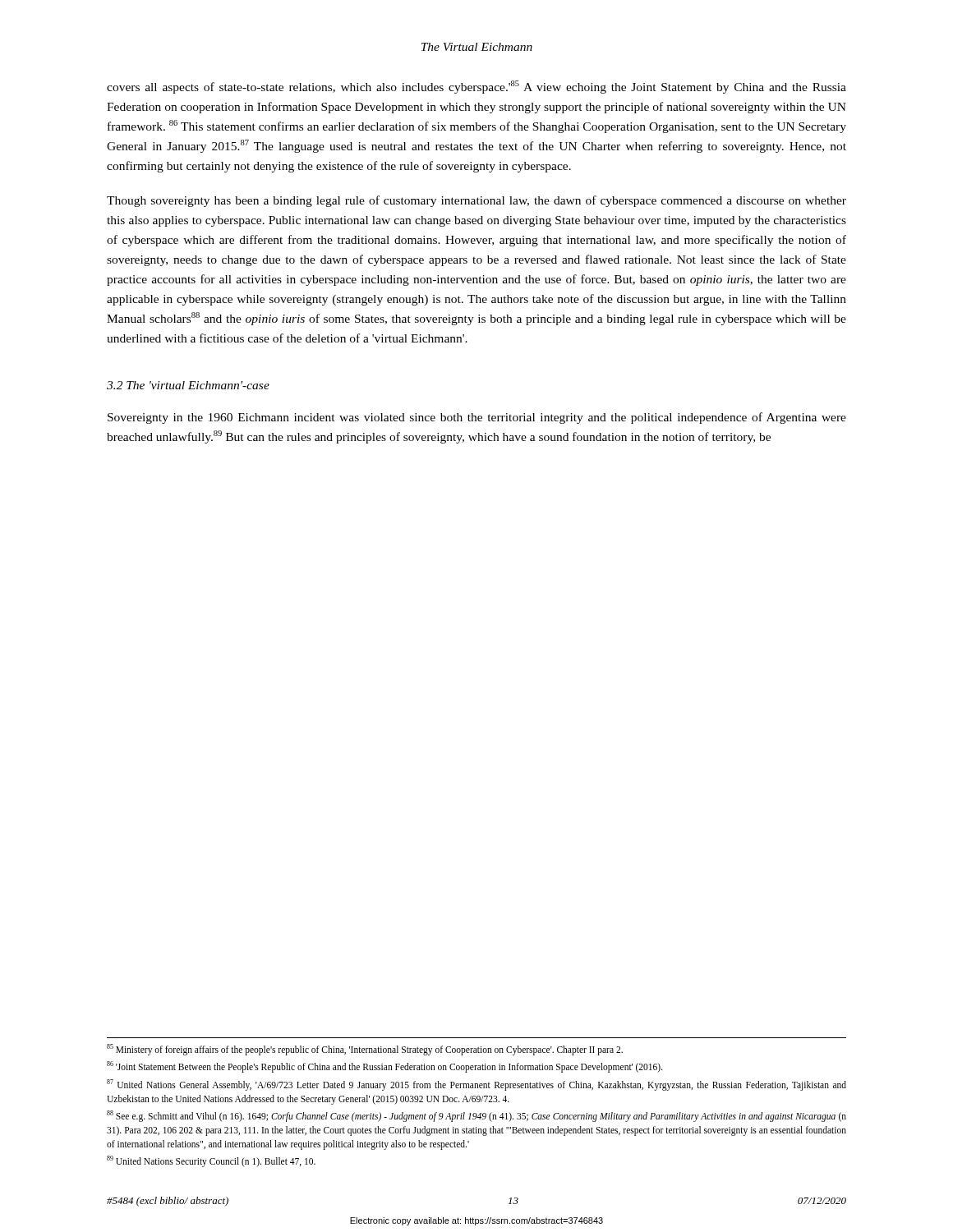Click on the footnote that reads "88 See e.g. Schmitt and Vihul (n 16)."
The width and height of the screenshot is (953, 1232).
[476, 1129]
